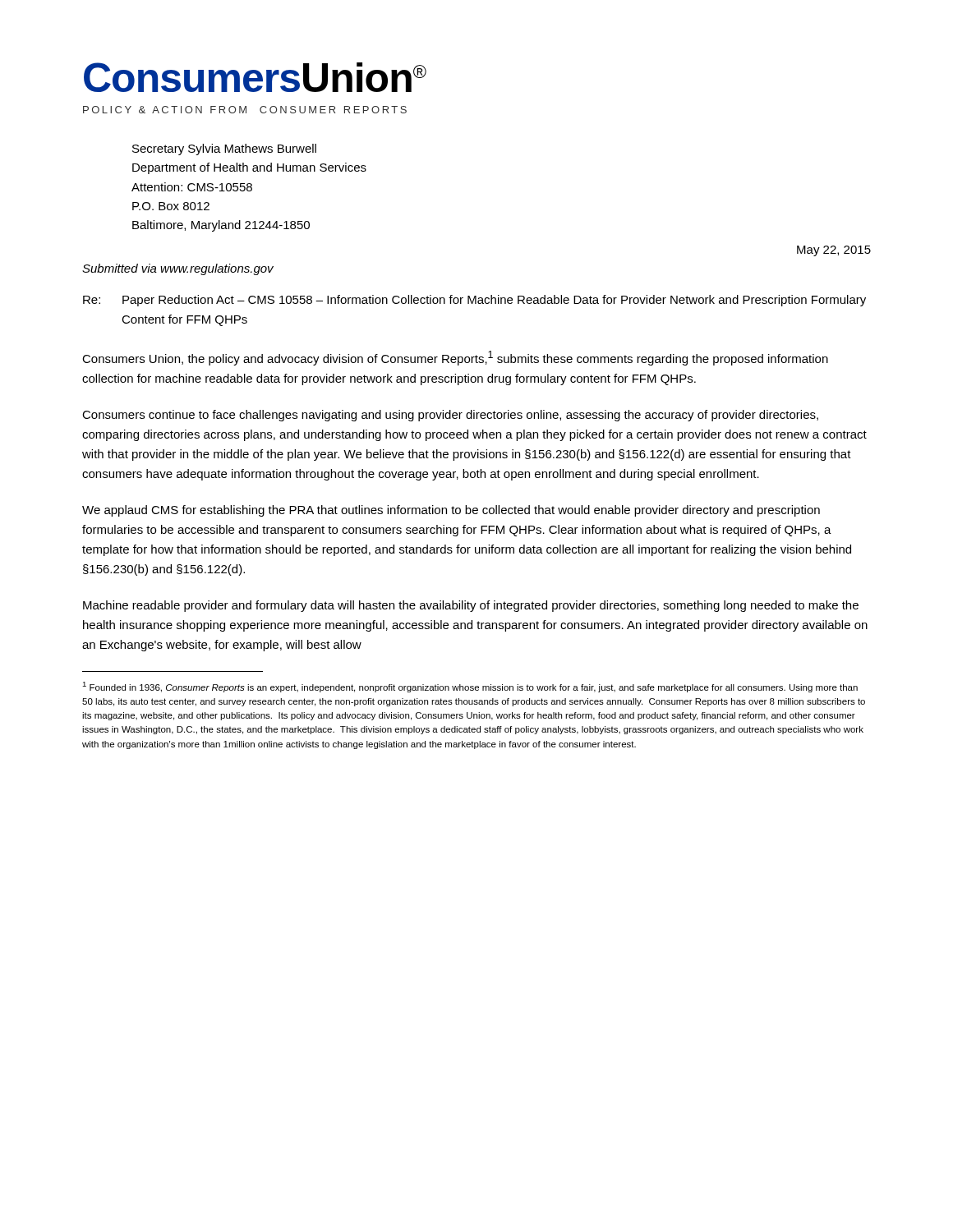Select the block starting "Machine readable provider and"

[x=475, y=624]
